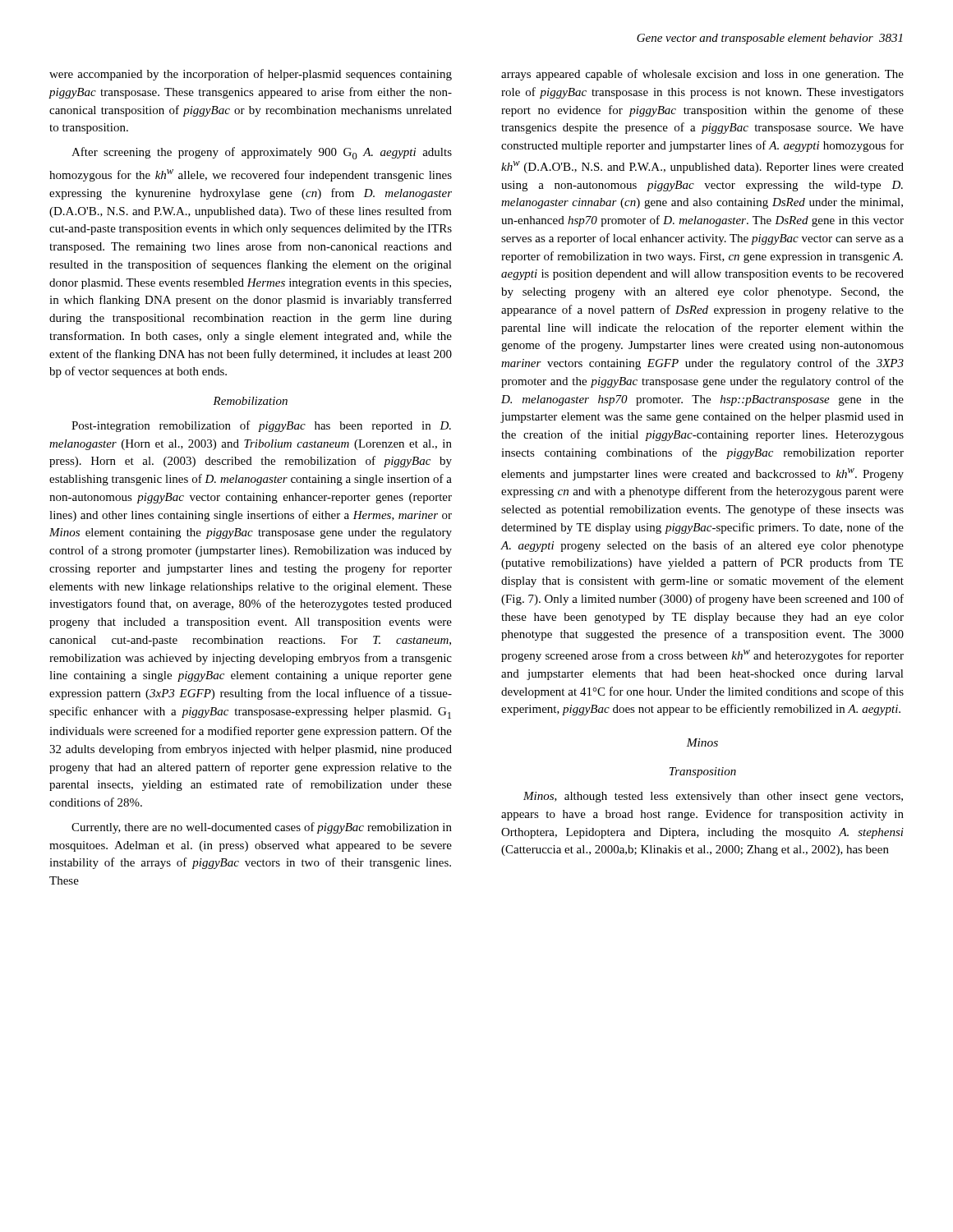Click on the region starting "Minos, although tested less extensively"
Image resolution: width=953 pixels, height=1232 pixels.
click(702, 824)
